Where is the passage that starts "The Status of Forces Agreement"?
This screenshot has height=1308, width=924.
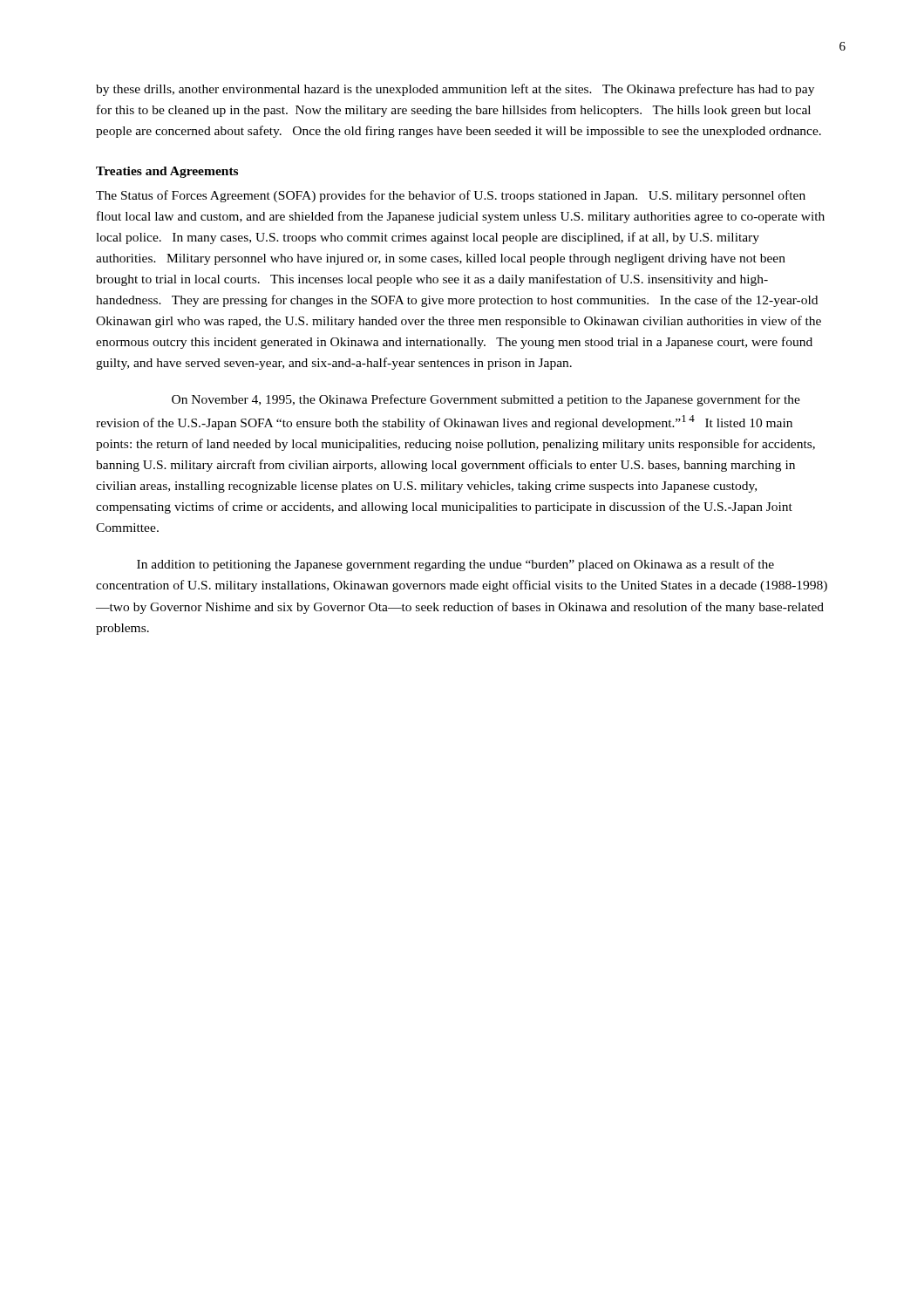[460, 279]
